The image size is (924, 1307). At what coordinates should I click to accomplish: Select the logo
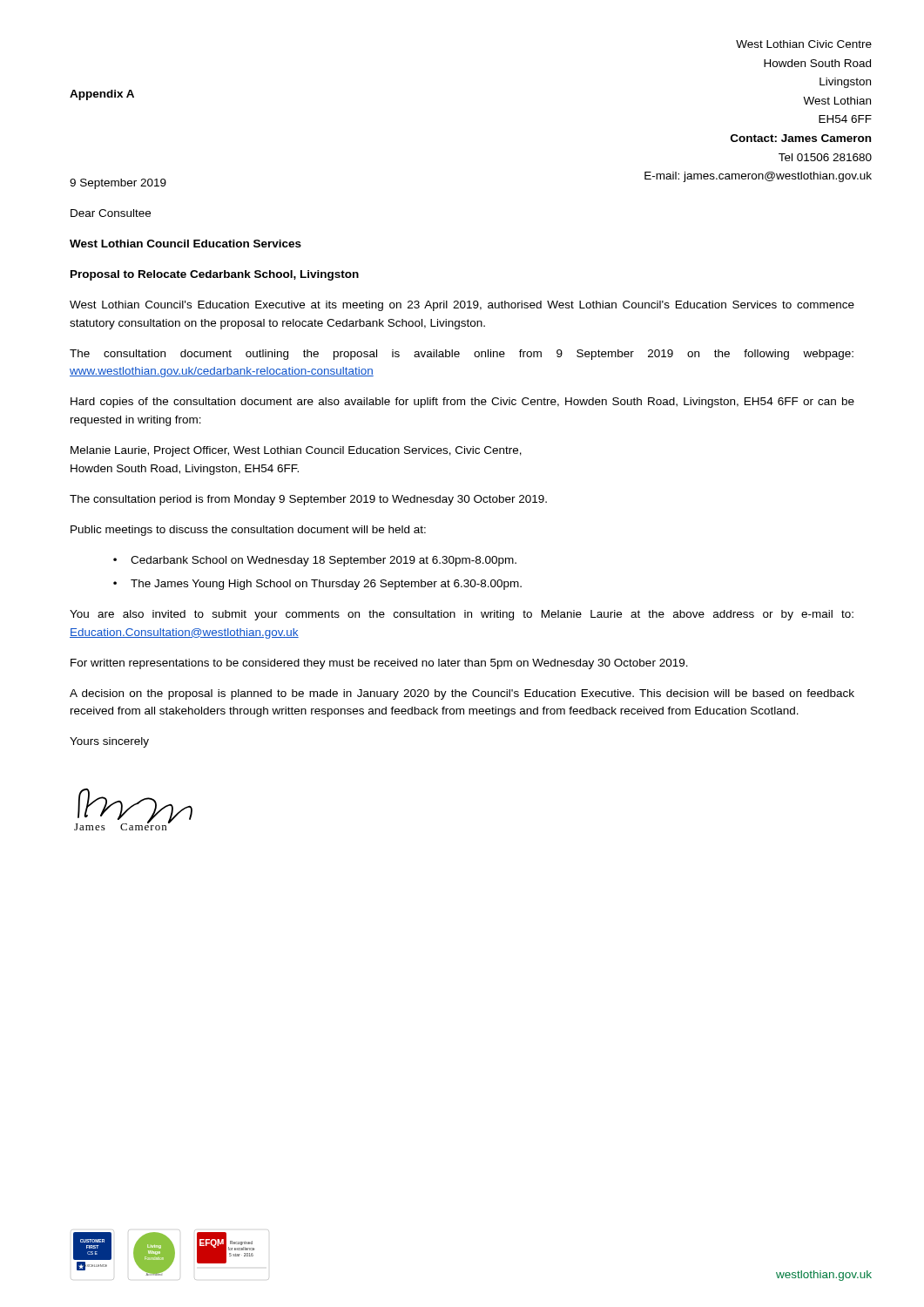(170, 1255)
